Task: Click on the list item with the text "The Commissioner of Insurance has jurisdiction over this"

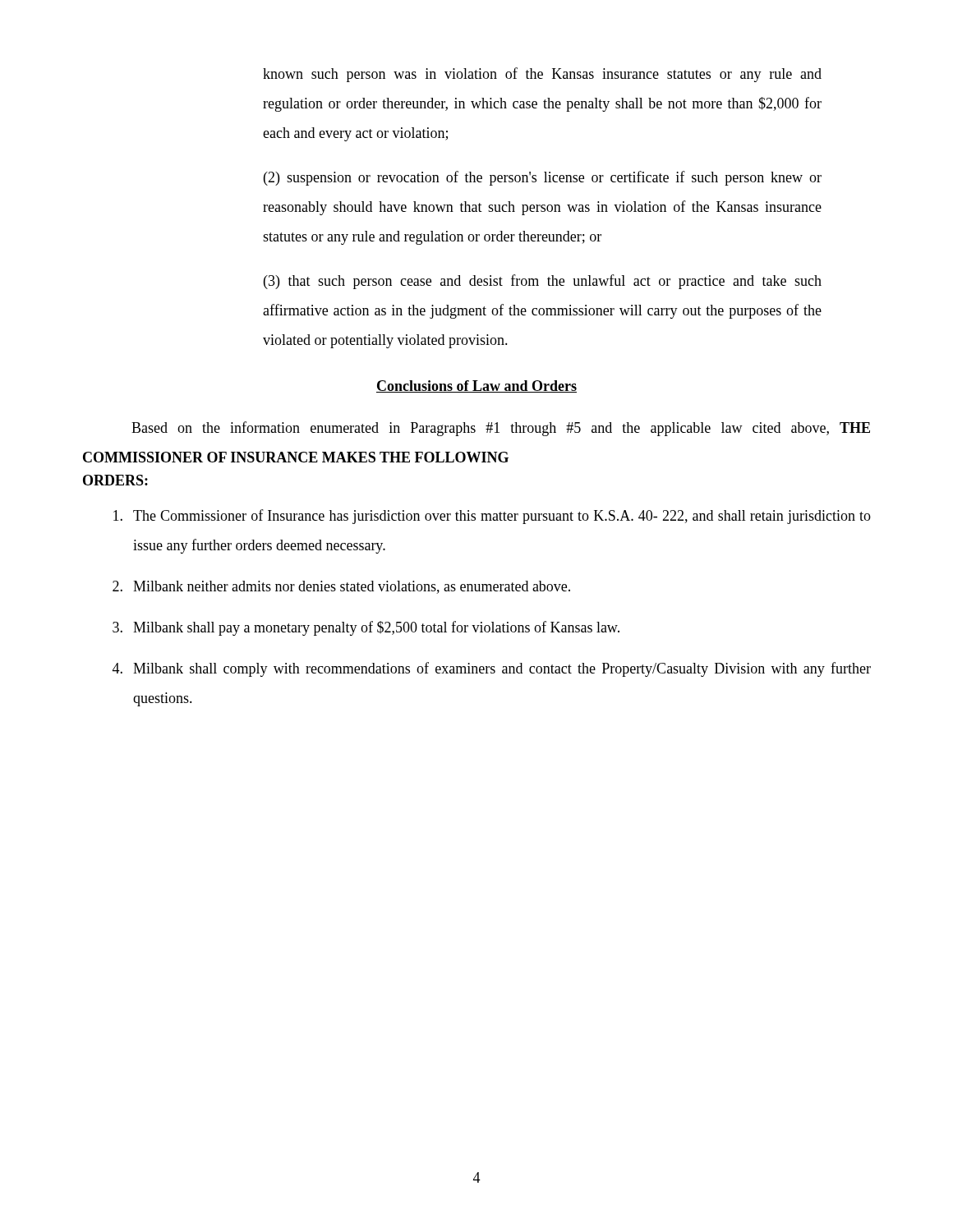Action: (476, 531)
